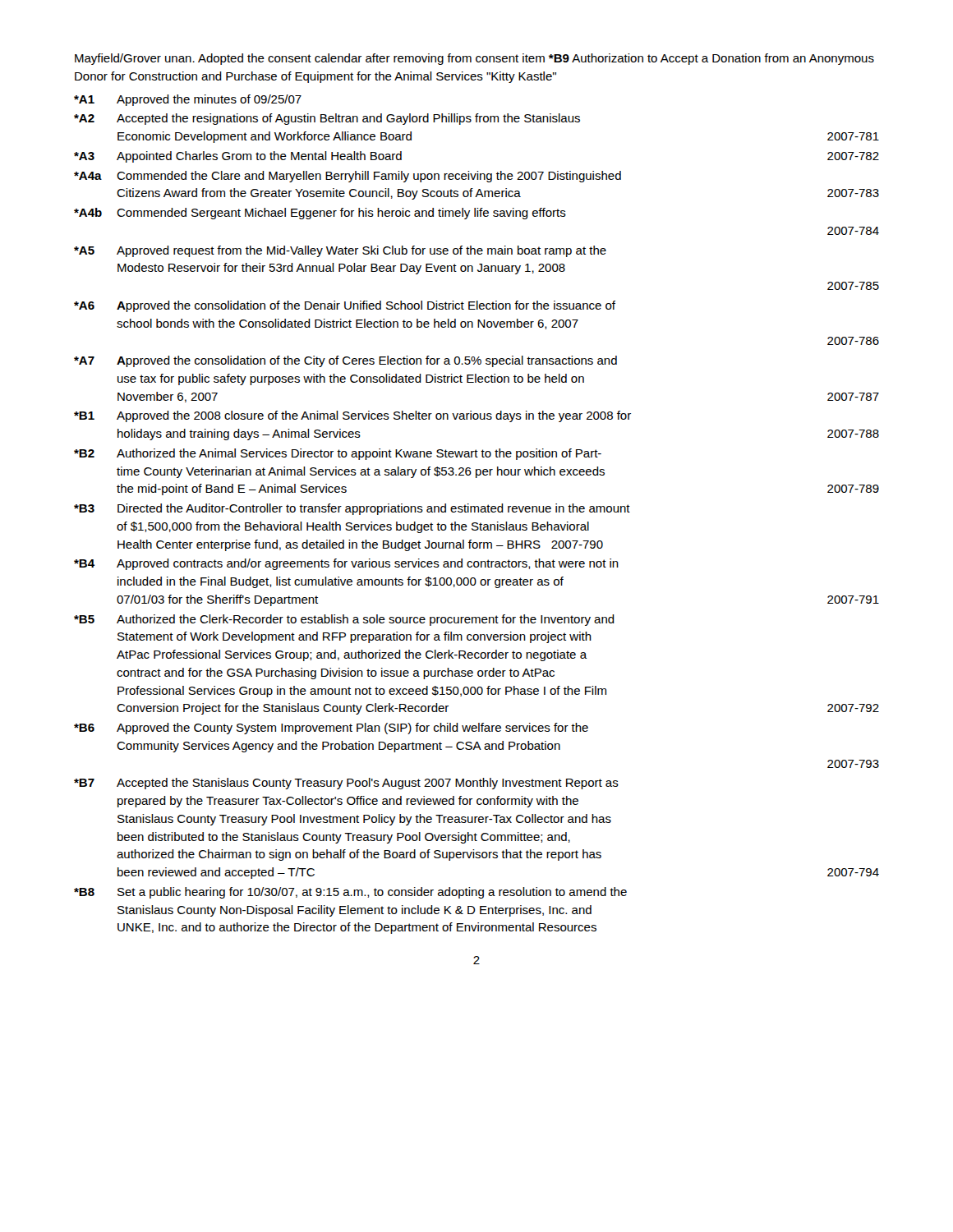Point to the text block starting "*A7 Approved the consolidation of the City"
The height and width of the screenshot is (1232, 953).
click(x=476, y=378)
